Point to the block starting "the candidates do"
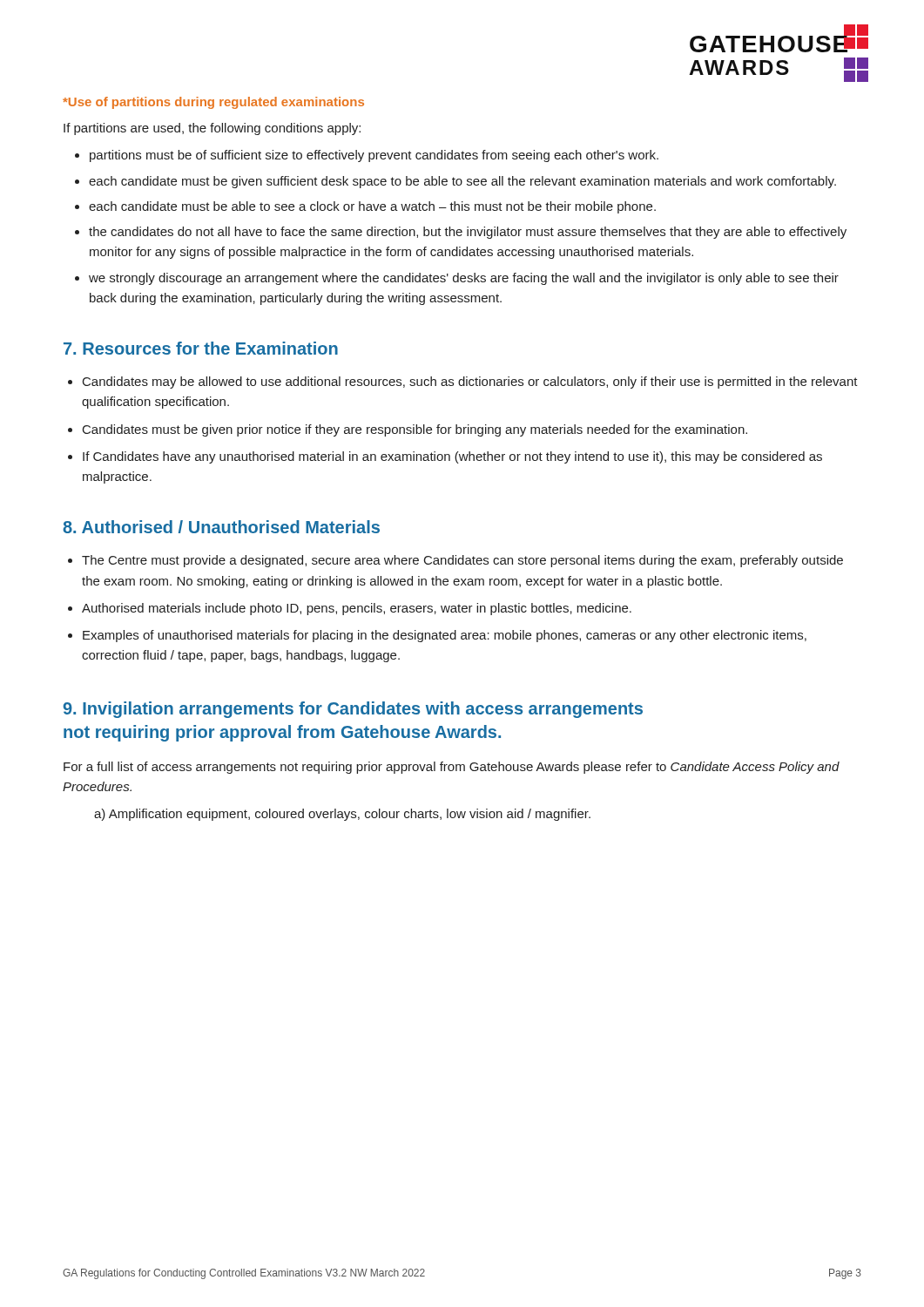Image resolution: width=924 pixels, height=1307 pixels. [x=468, y=241]
